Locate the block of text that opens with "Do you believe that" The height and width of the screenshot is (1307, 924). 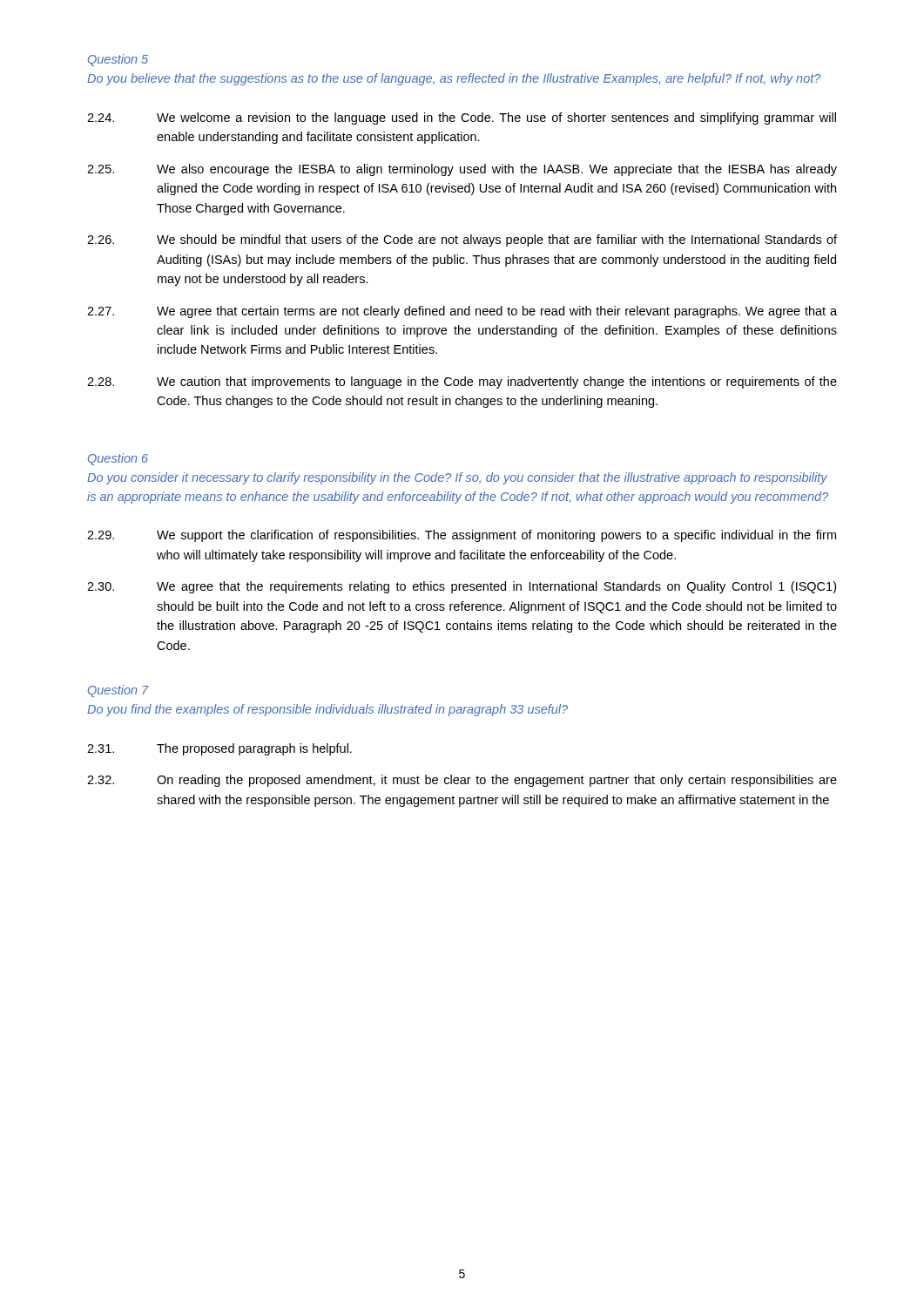[454, 78]
